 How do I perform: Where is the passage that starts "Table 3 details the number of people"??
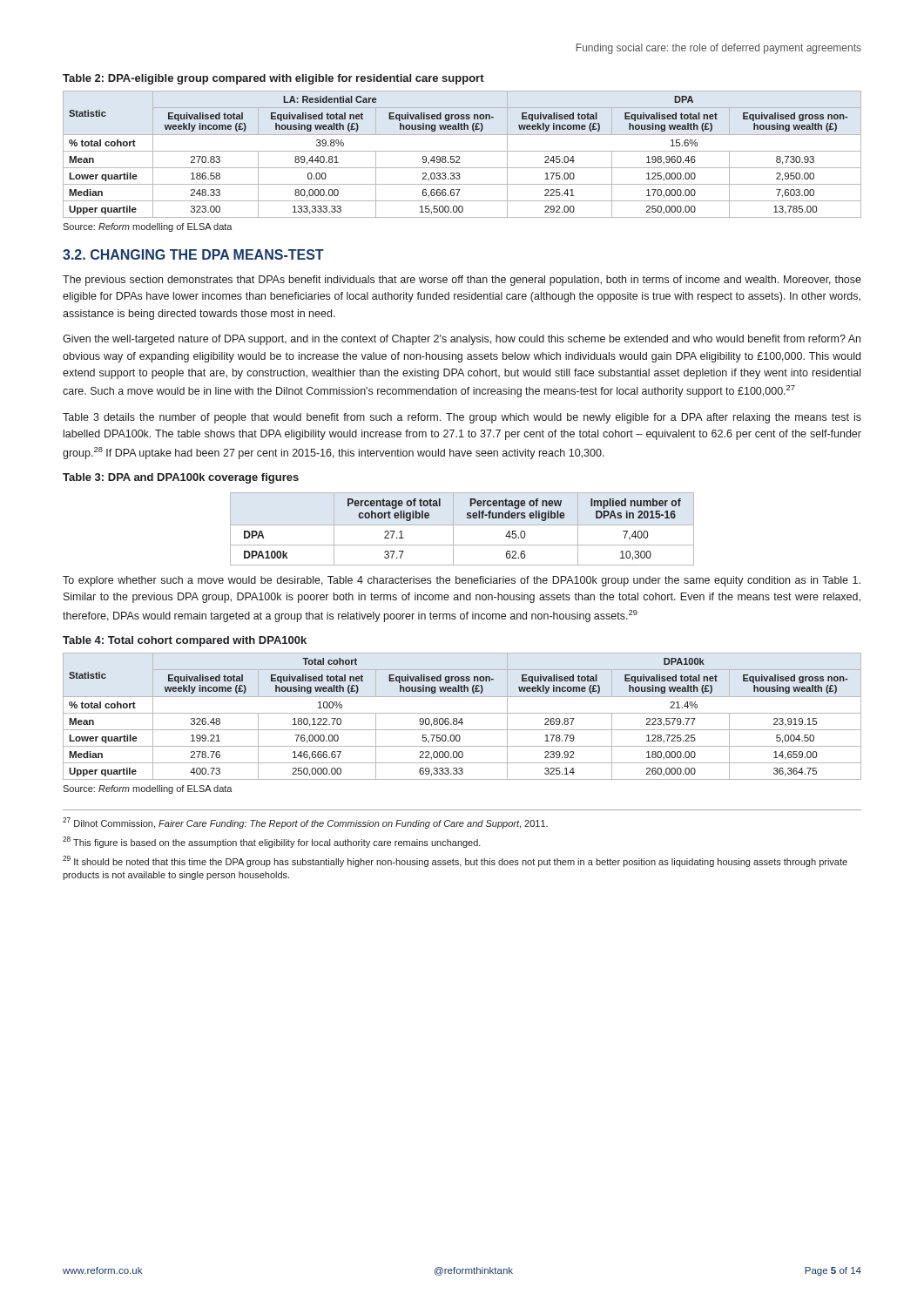[x=462, y=435]
